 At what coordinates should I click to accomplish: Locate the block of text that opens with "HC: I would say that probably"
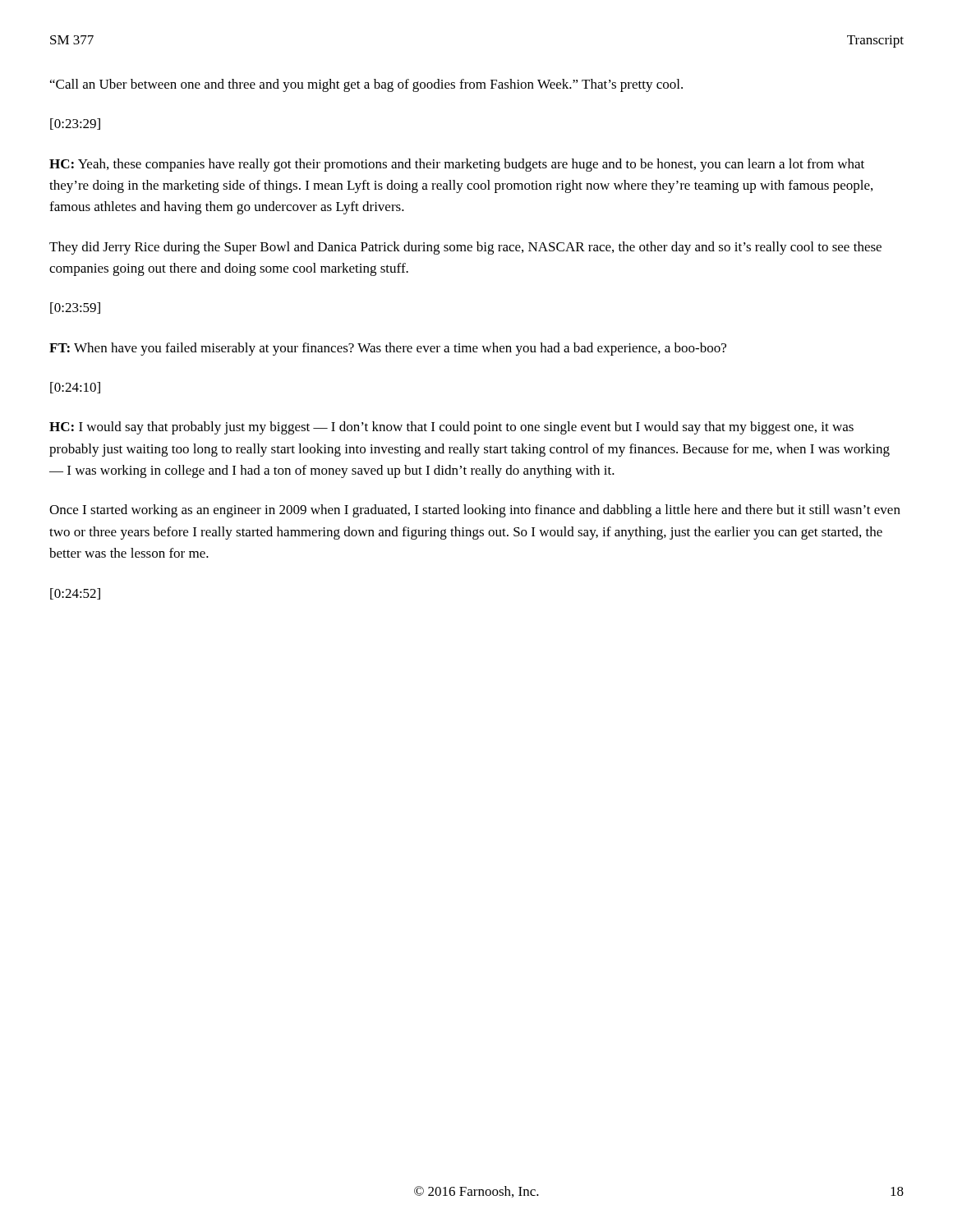click(x=470, y=449)
